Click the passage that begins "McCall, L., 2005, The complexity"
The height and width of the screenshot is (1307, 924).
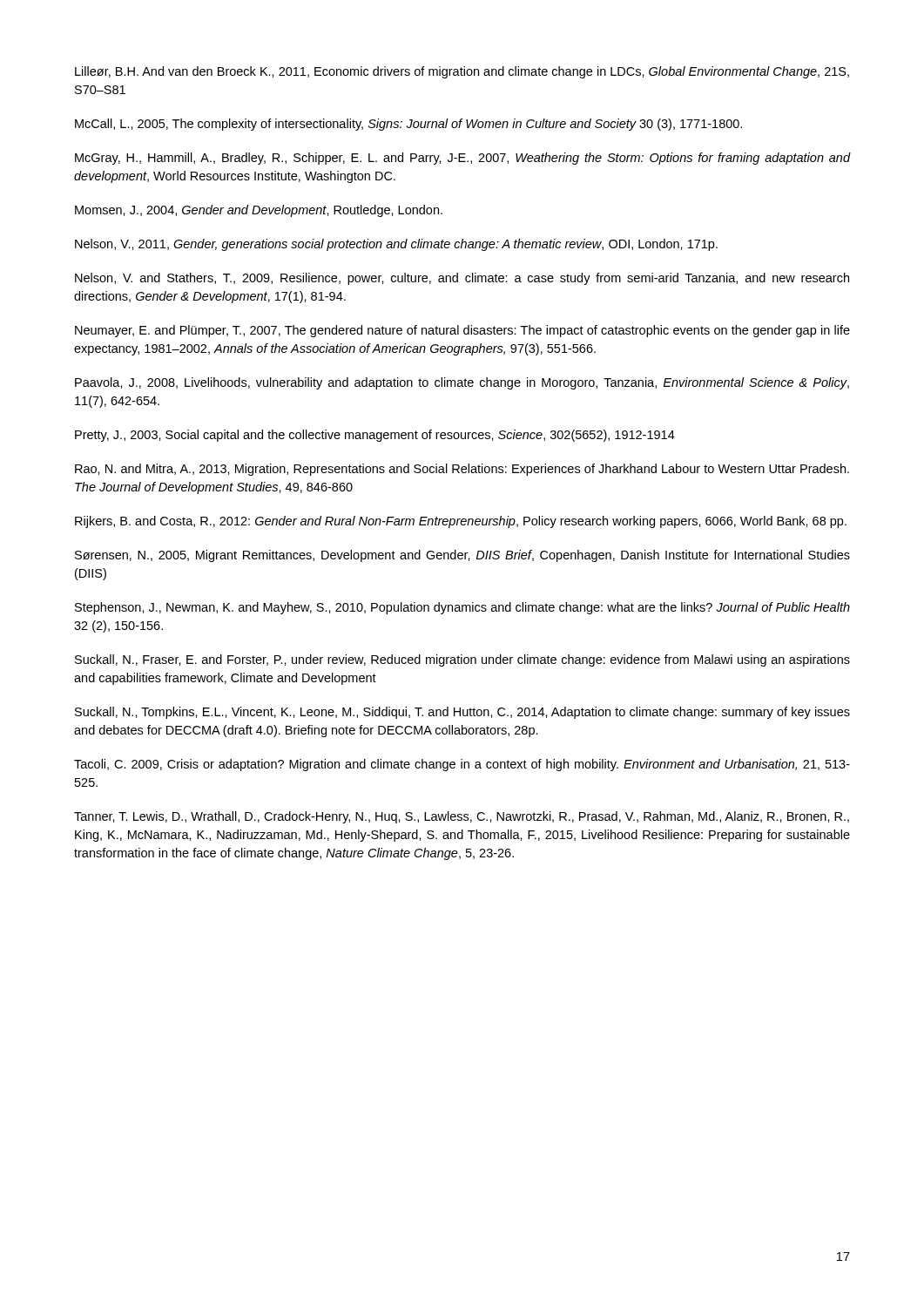(409, 124)
